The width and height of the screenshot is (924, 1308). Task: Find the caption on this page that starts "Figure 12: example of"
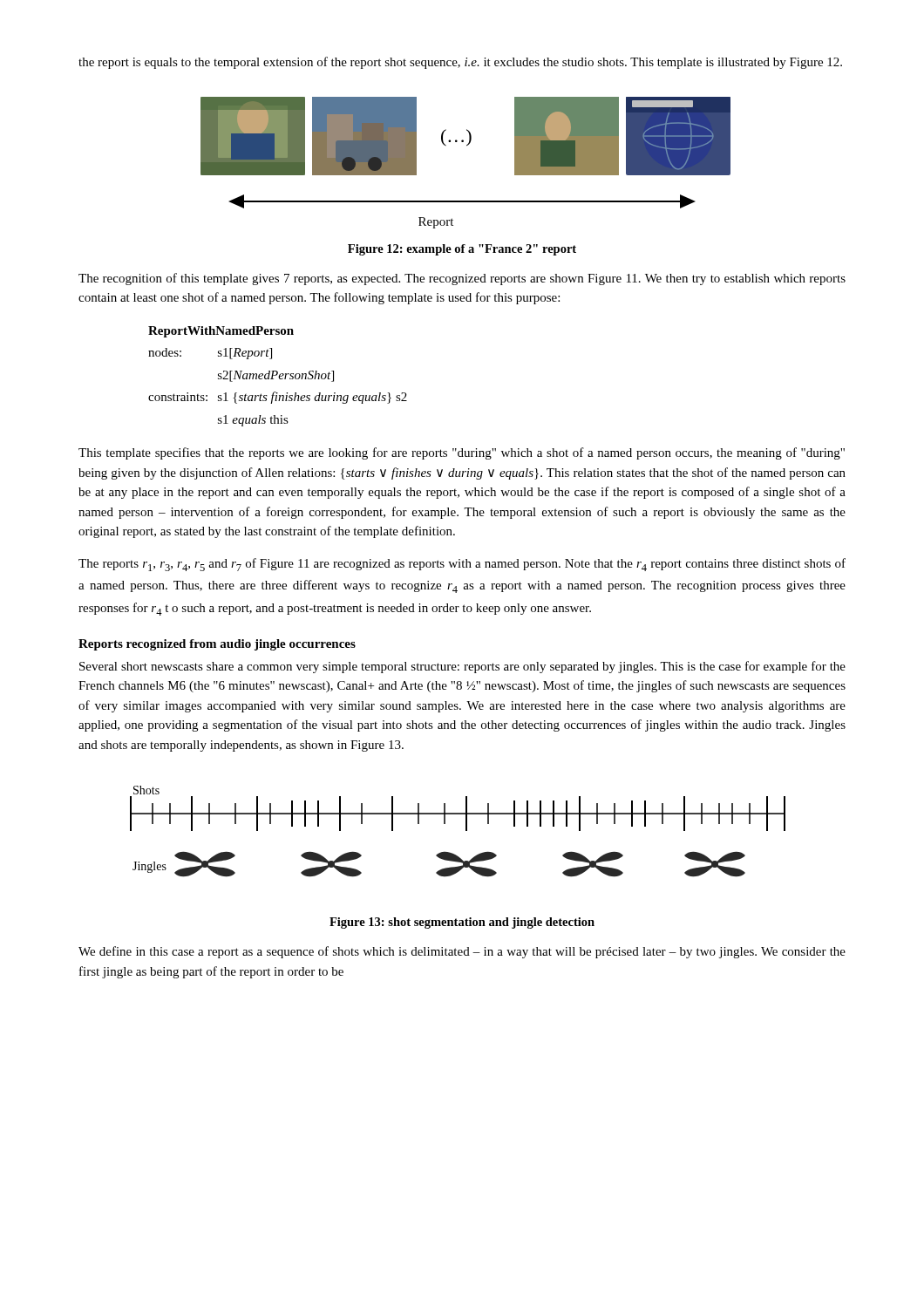pos(462,248)
